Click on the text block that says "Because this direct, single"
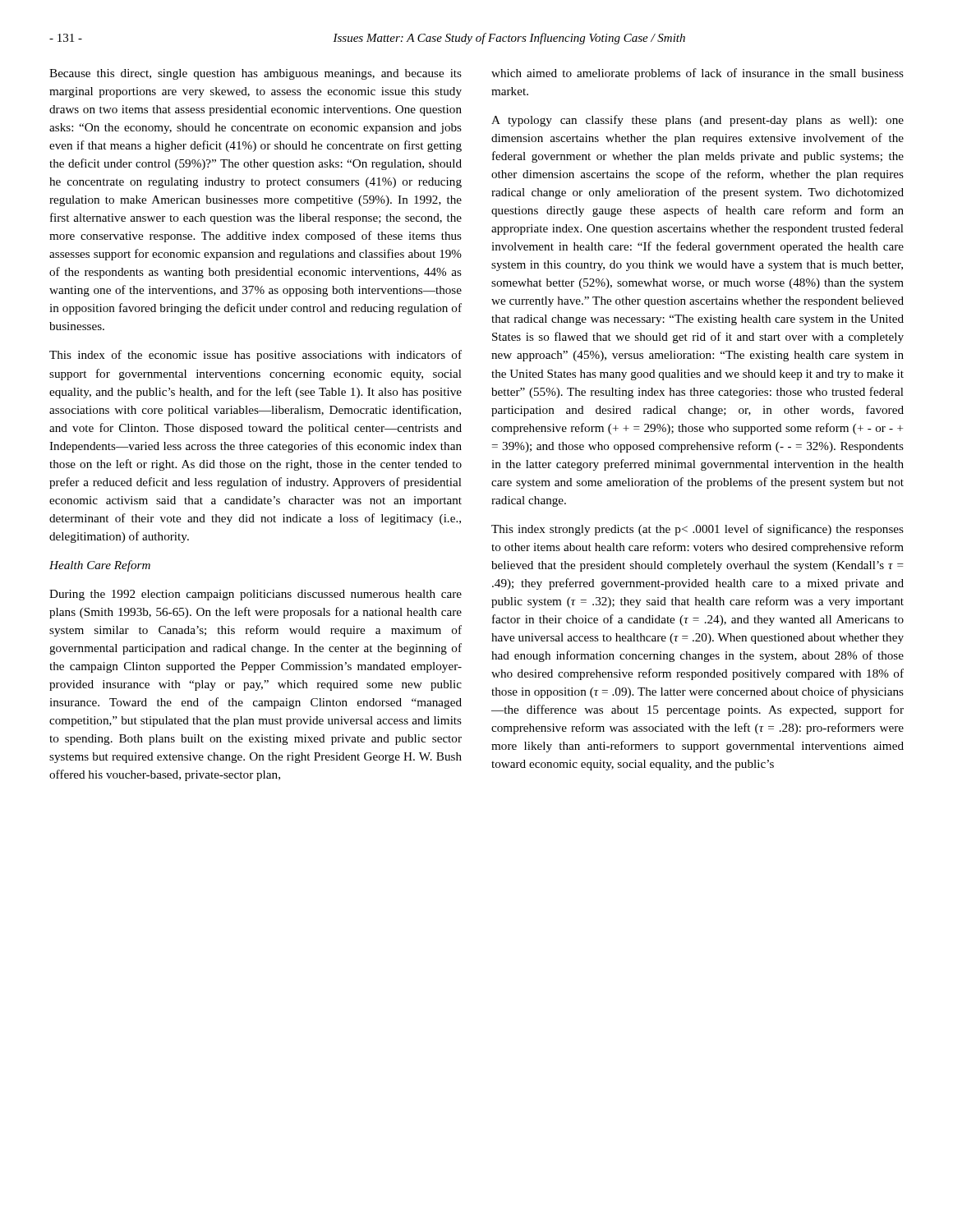The height and width of the screenshot is (1232, 953). tap(255, 200)
